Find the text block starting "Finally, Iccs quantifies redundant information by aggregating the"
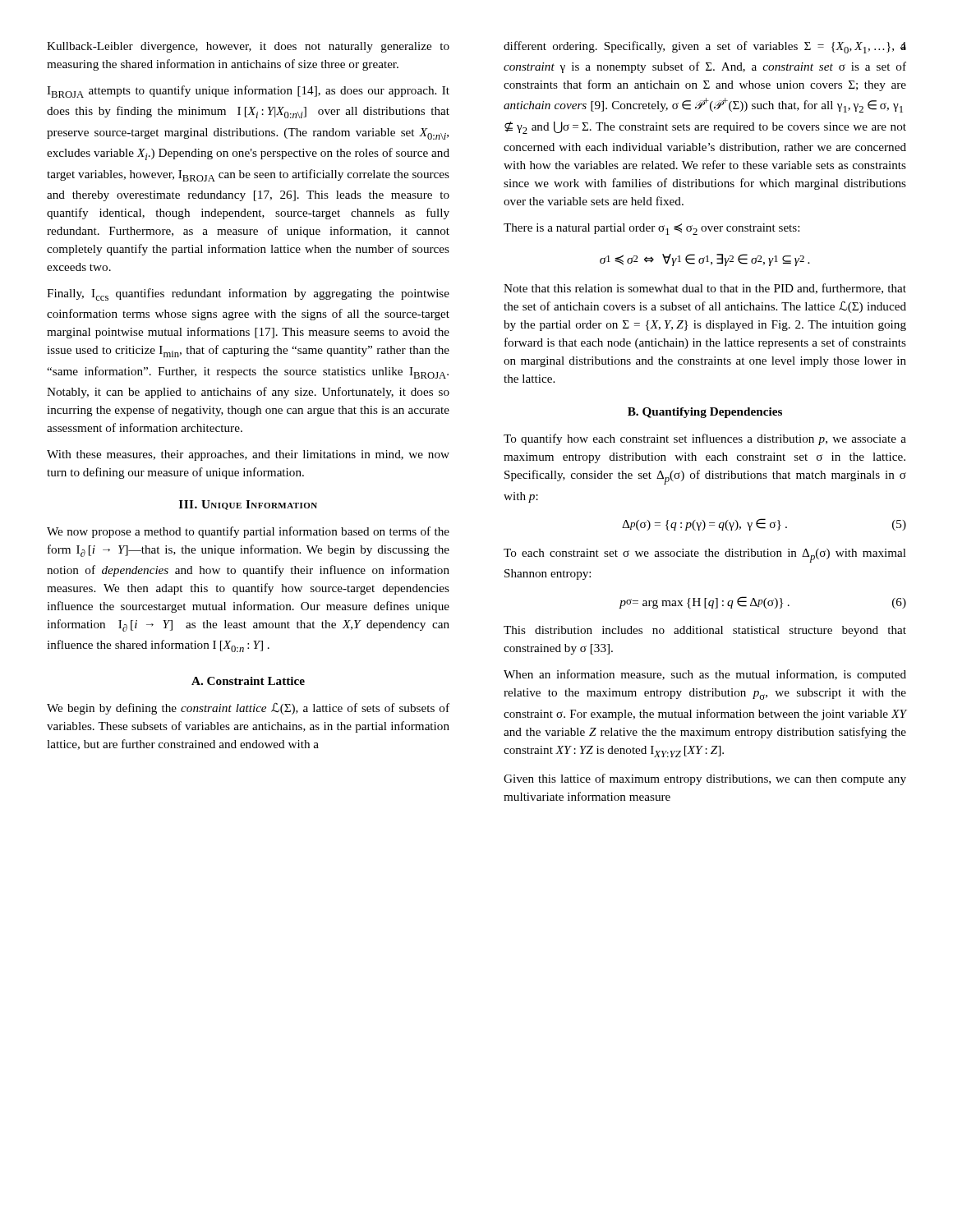Image resolution: width=953 pixels, height=1232 pixels. pyautogui.click(x=248, y=361)
